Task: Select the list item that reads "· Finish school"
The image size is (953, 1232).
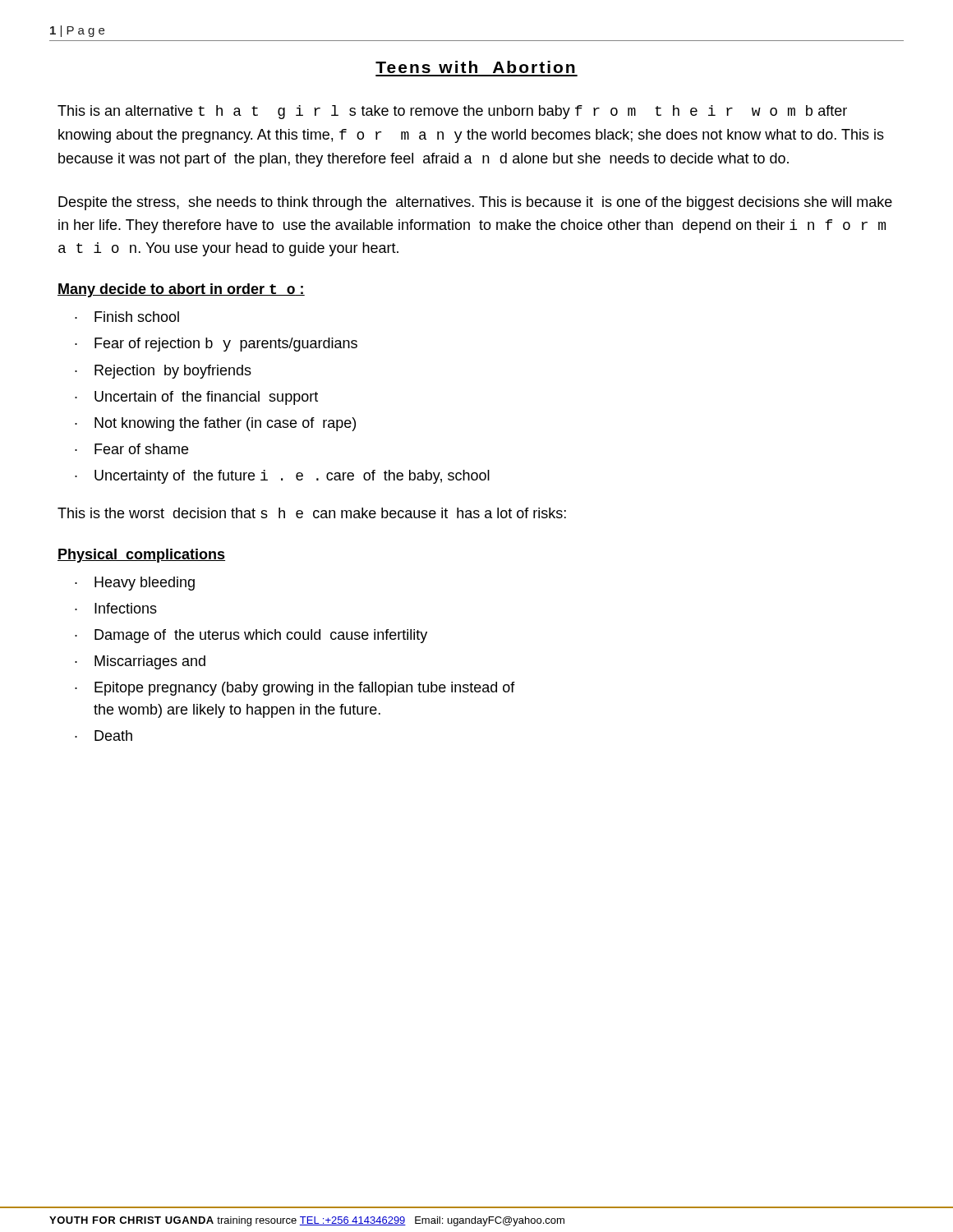Action: (x=127, y=318)
